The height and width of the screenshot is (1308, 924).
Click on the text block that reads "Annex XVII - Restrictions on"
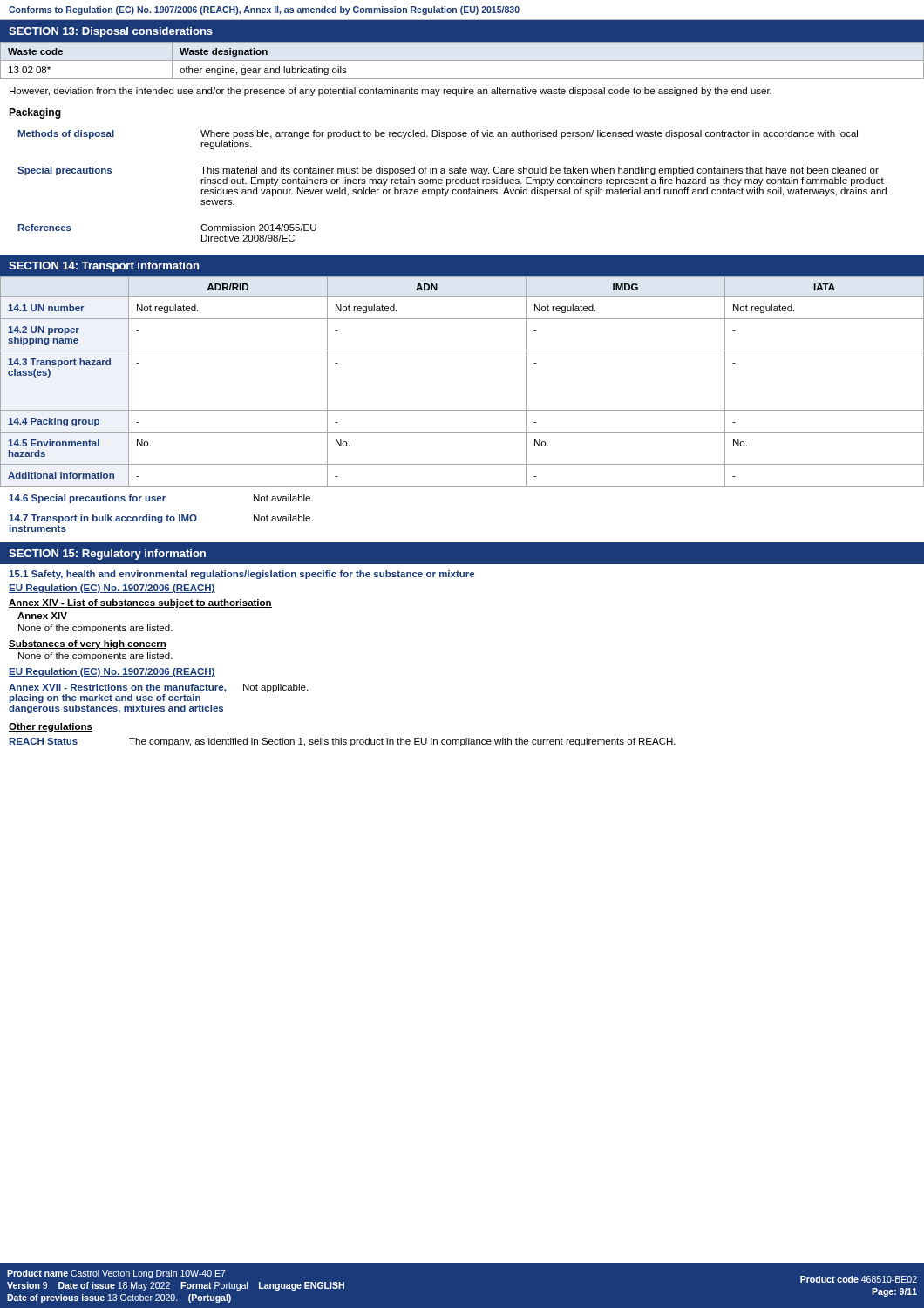point(158,688)
